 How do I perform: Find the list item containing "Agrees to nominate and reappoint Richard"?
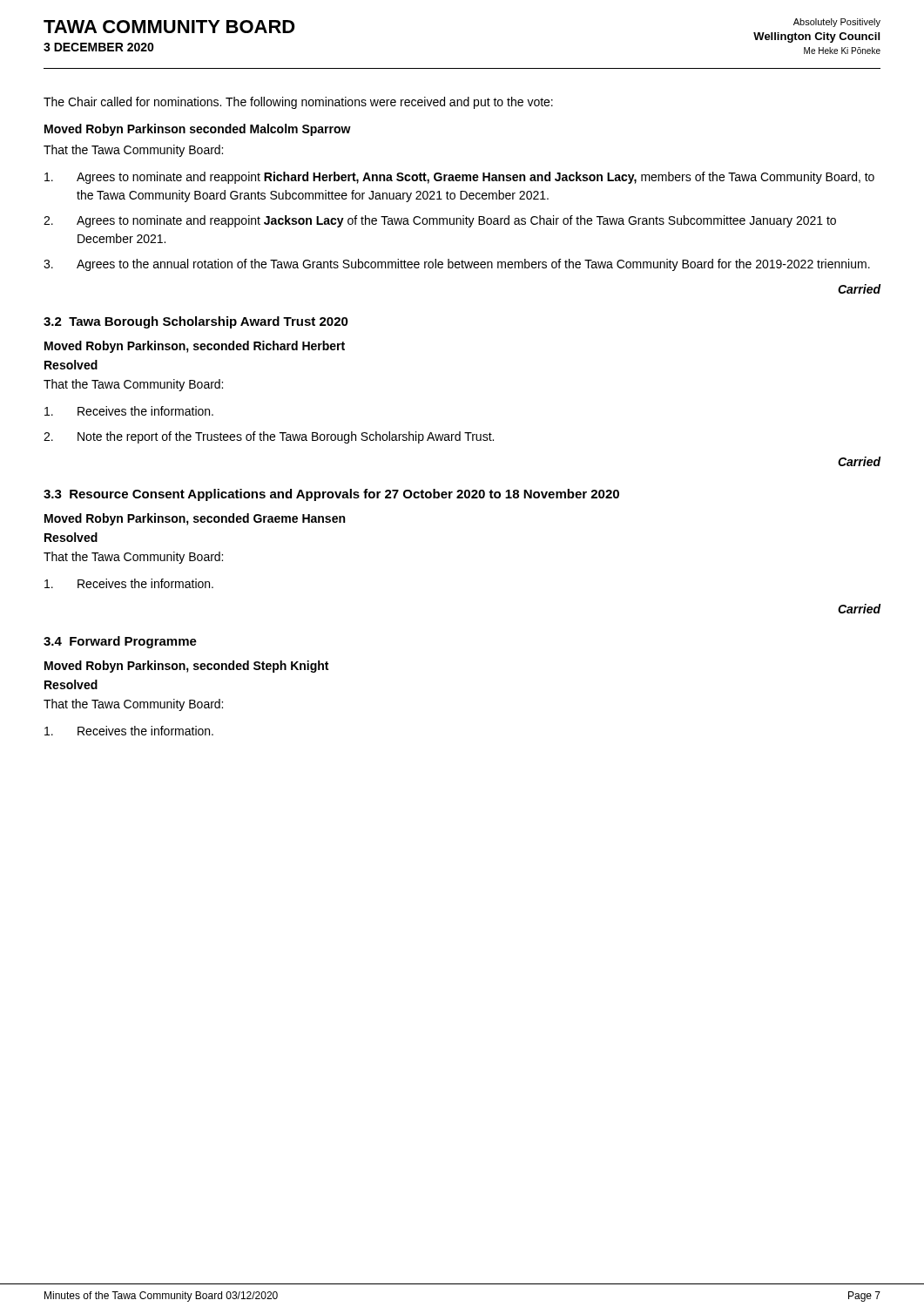point(462,187)
